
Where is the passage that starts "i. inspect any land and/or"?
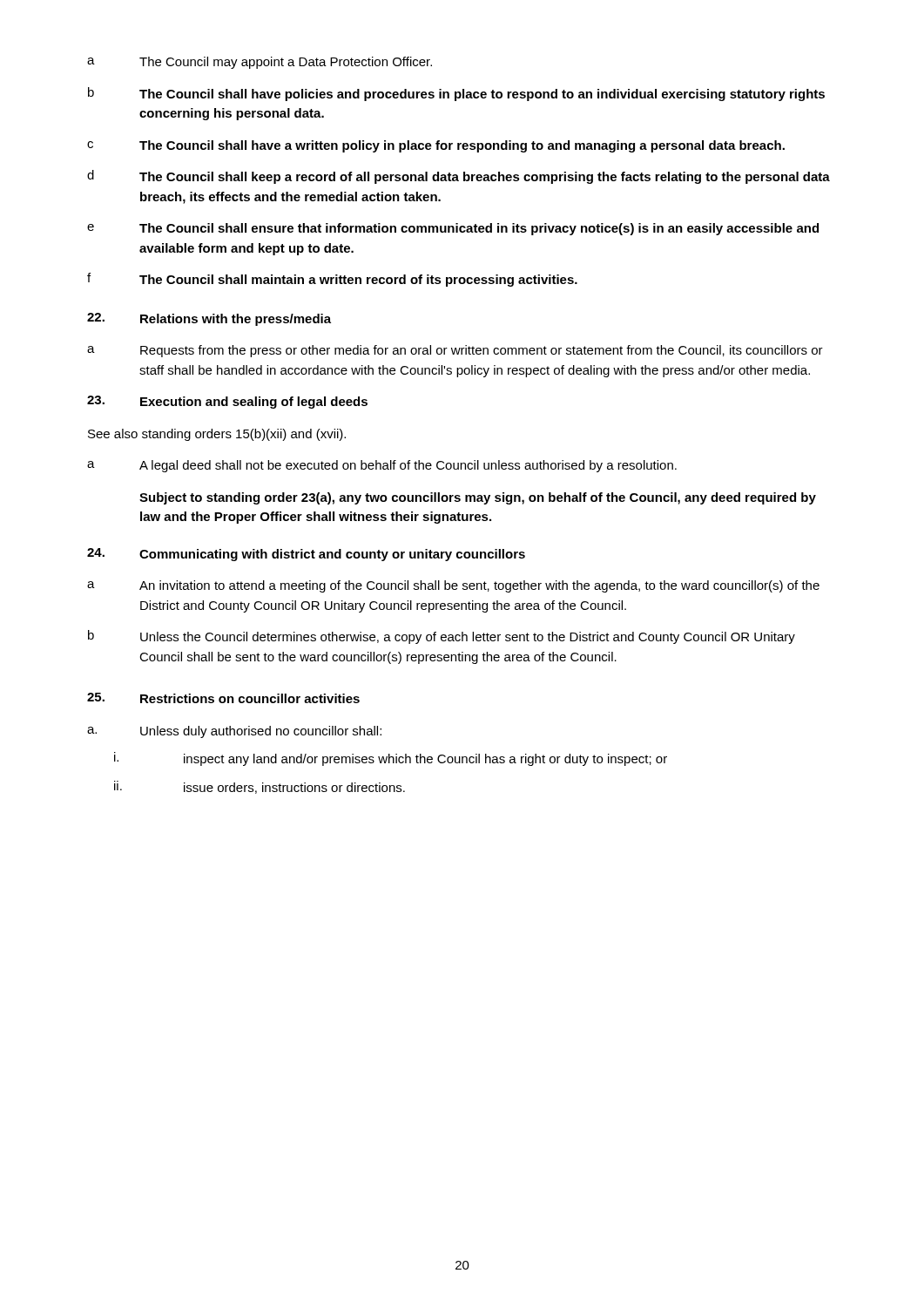[x=462, y=759]
